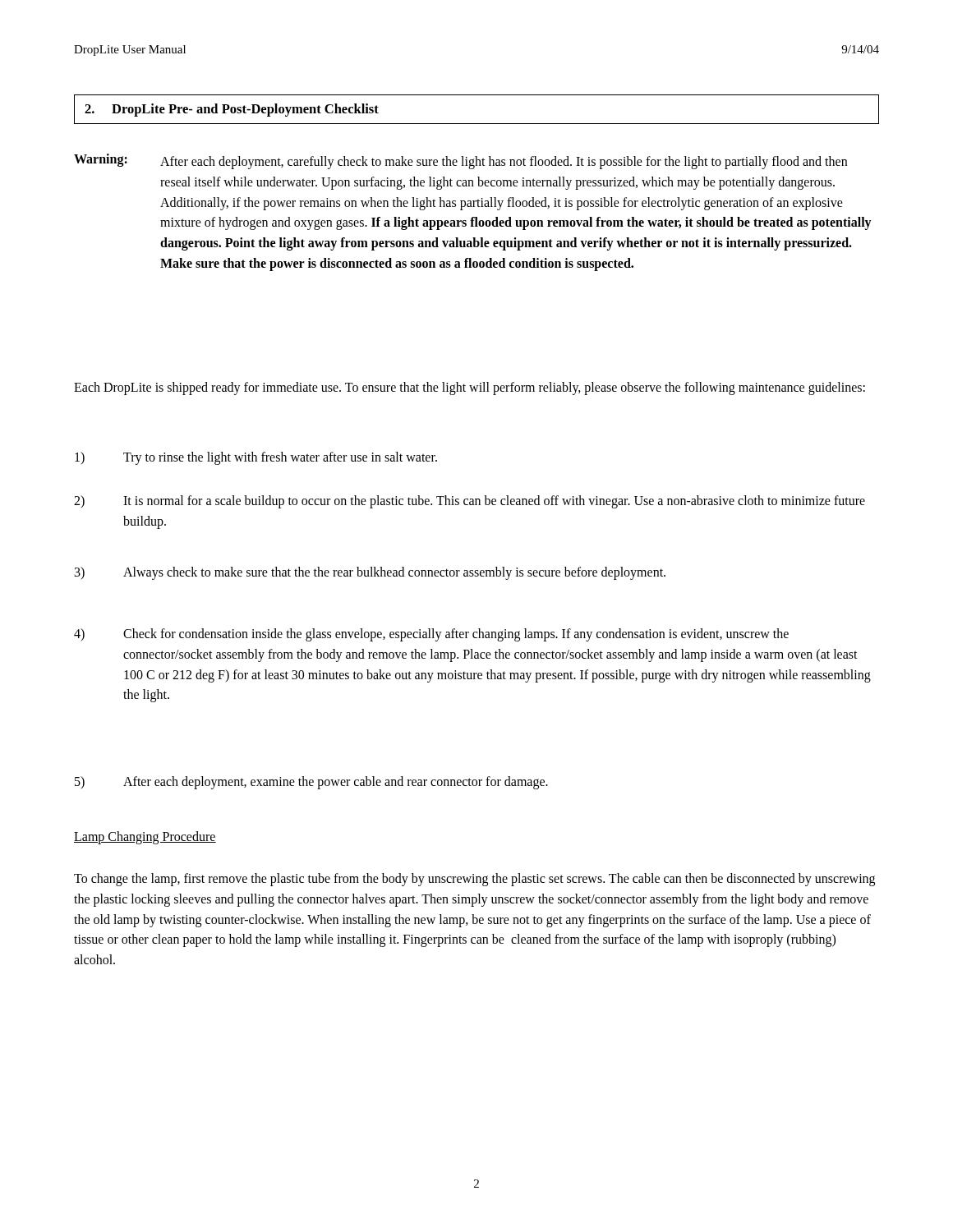Navigate to the block starting "3) Always check"
Viewport: 953px width, 1232px height.
(476, 573)
